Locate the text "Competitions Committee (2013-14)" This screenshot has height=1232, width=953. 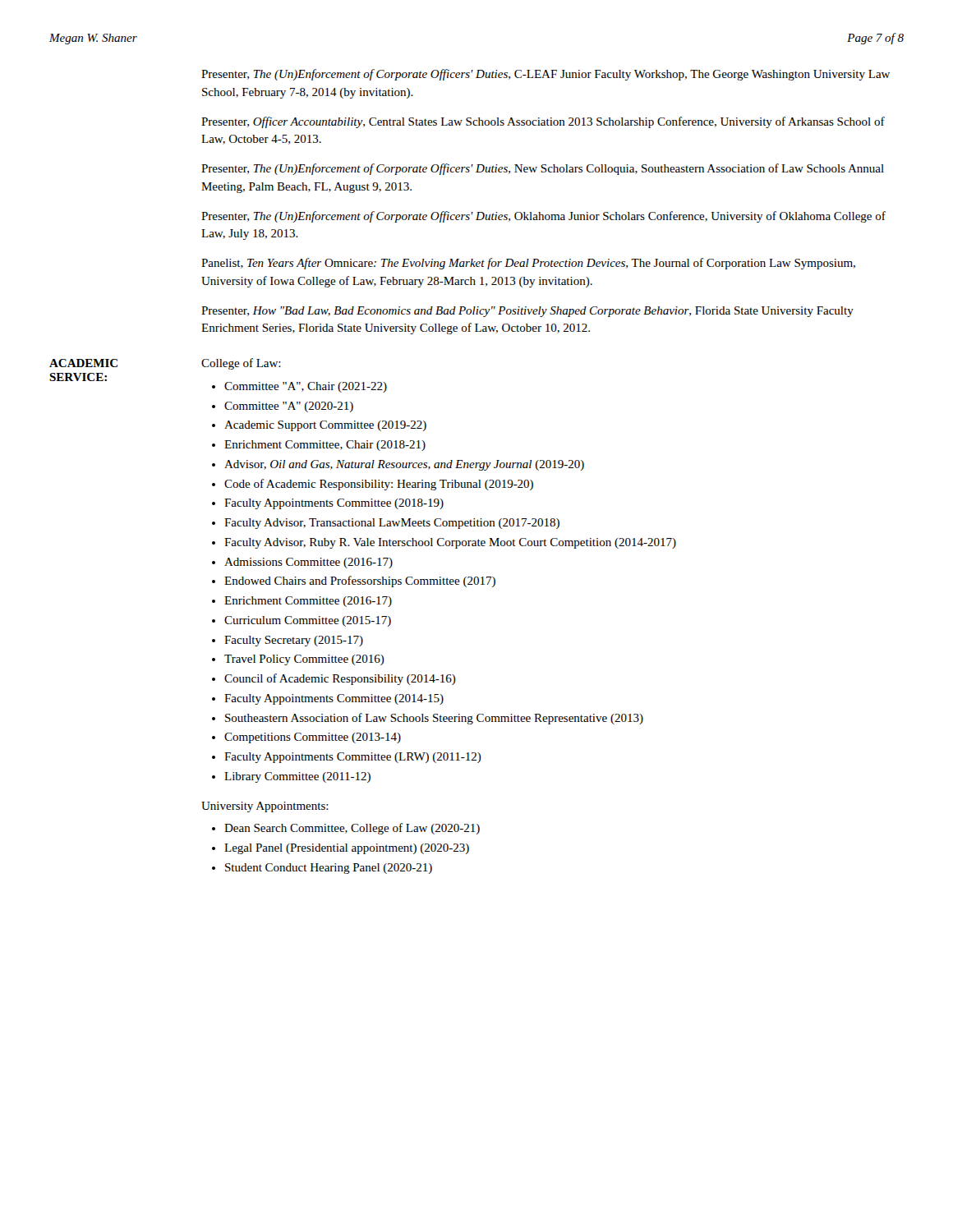(313, 737)
